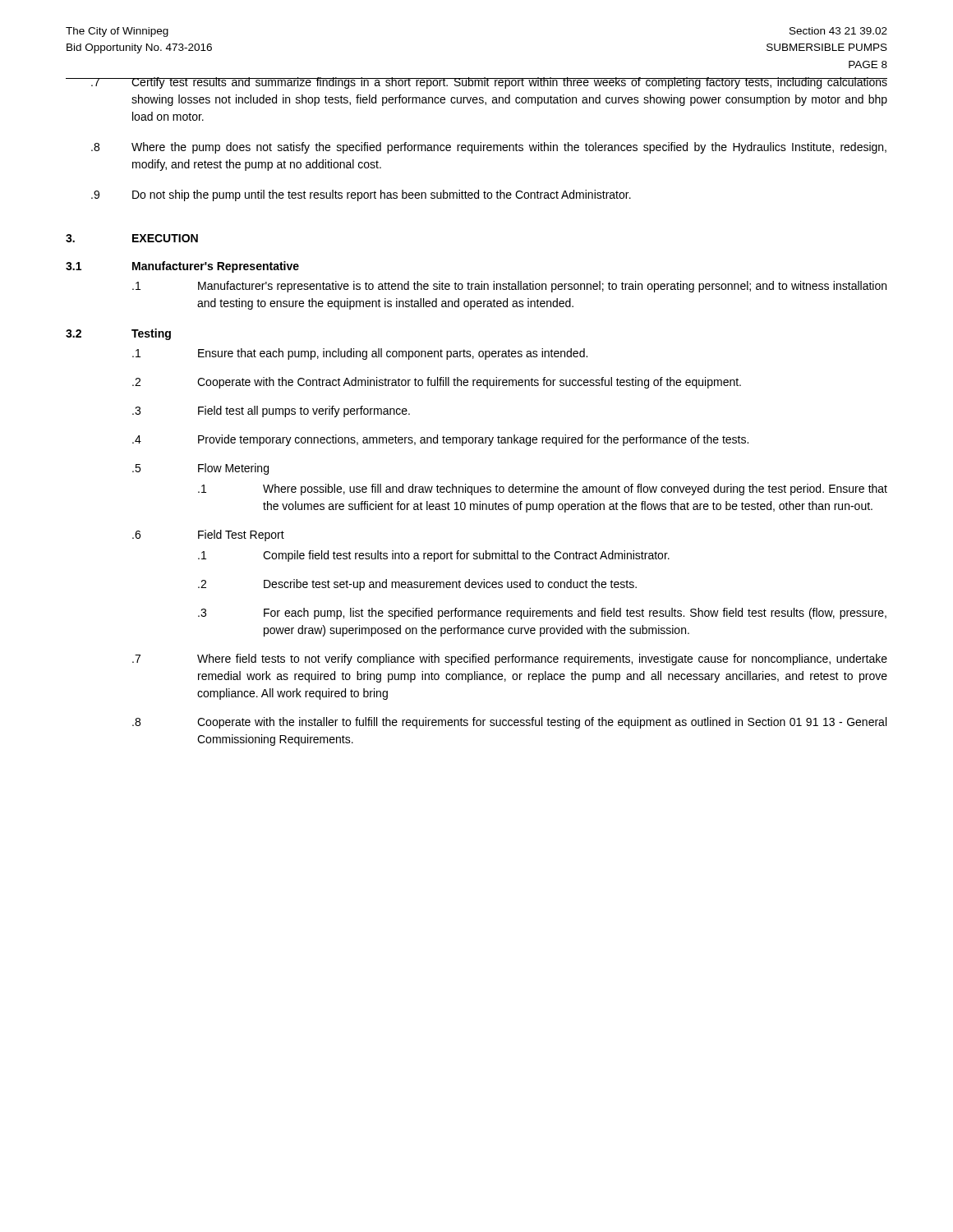Find the list item that says ".7 Certify test results and summarize findings in"

tap(476, 100)
